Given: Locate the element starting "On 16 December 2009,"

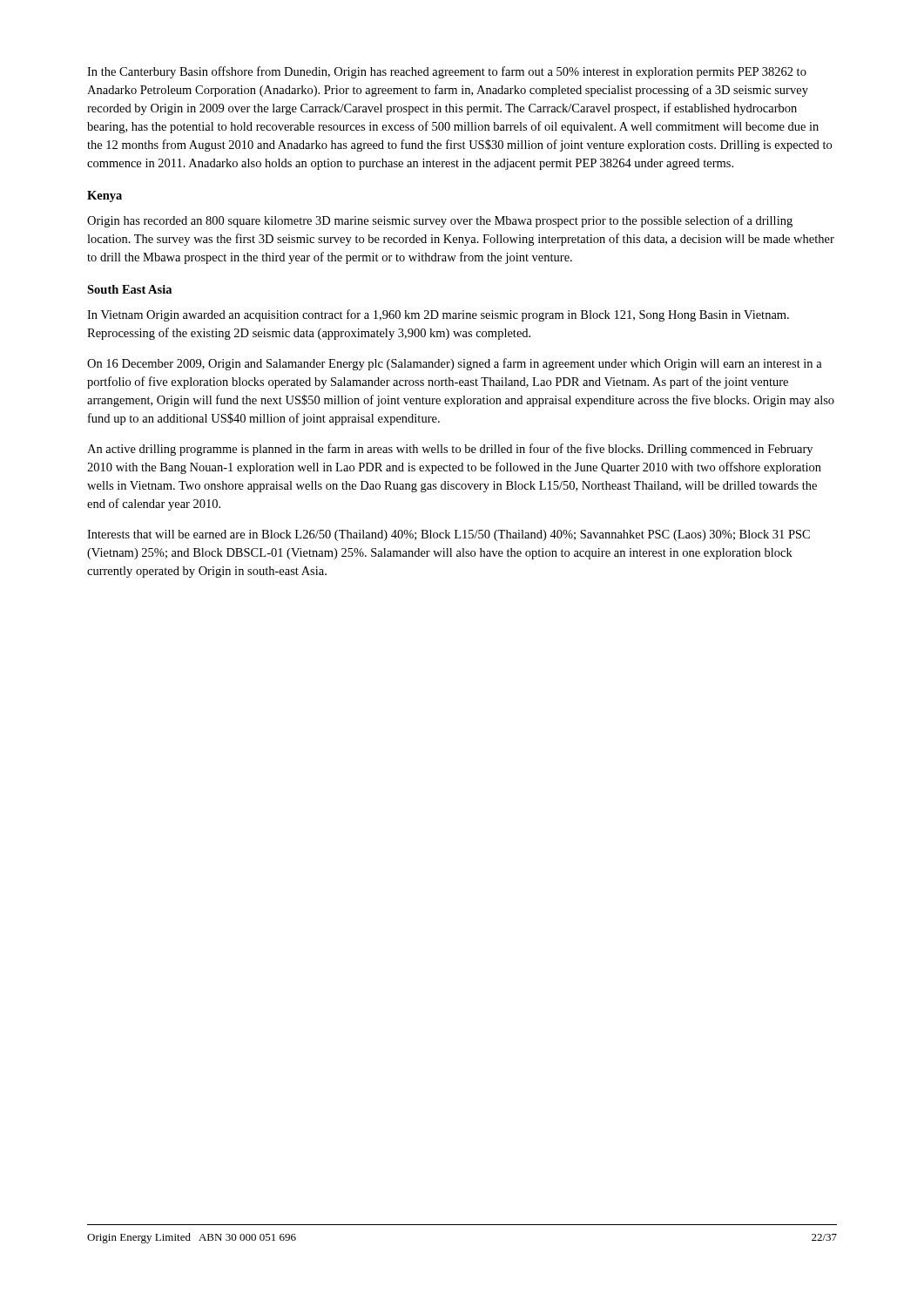Looking at the screenshot, I should (462, 391).
